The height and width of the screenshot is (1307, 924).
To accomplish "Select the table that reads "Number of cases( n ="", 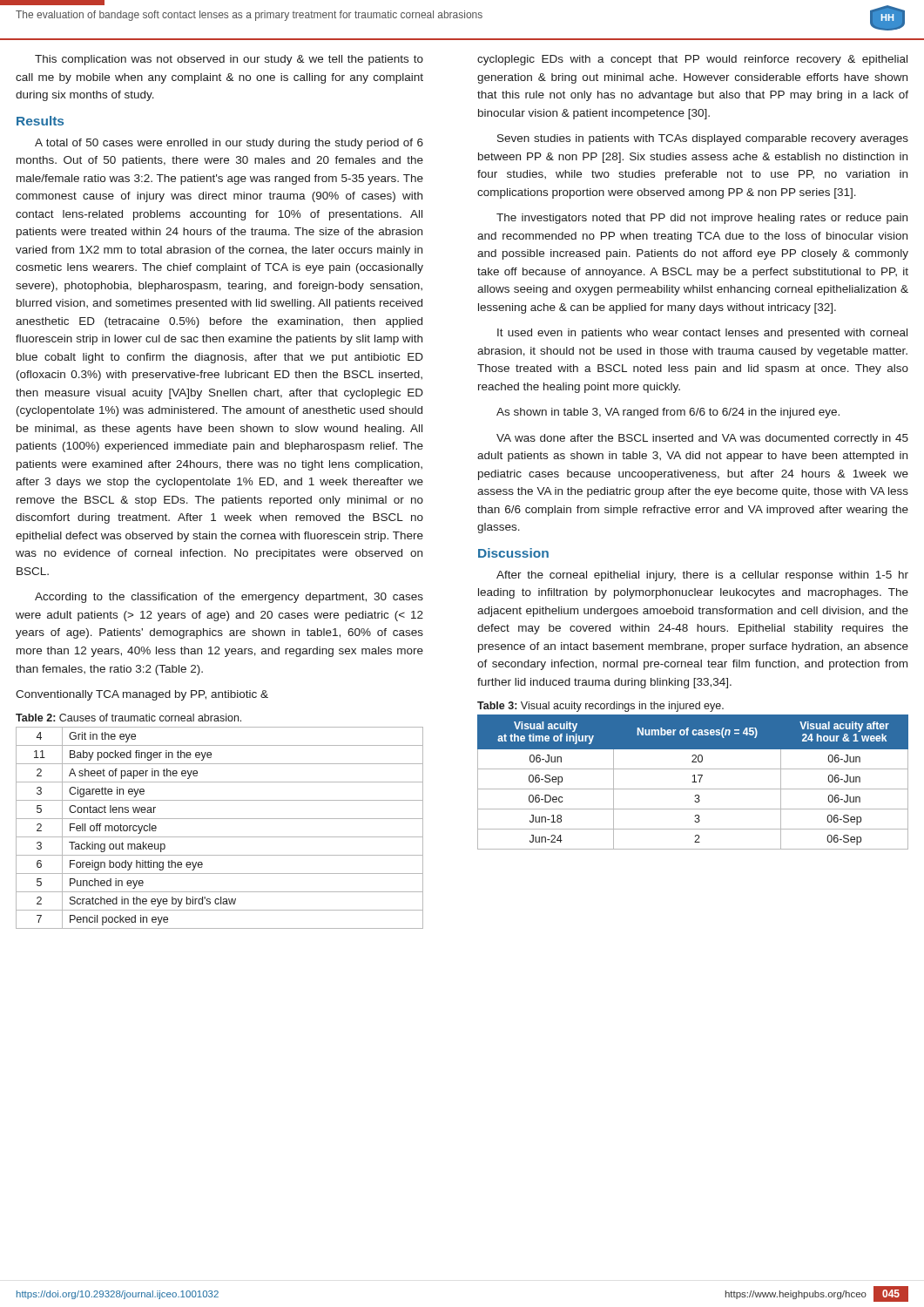I will tap(693, 782).
